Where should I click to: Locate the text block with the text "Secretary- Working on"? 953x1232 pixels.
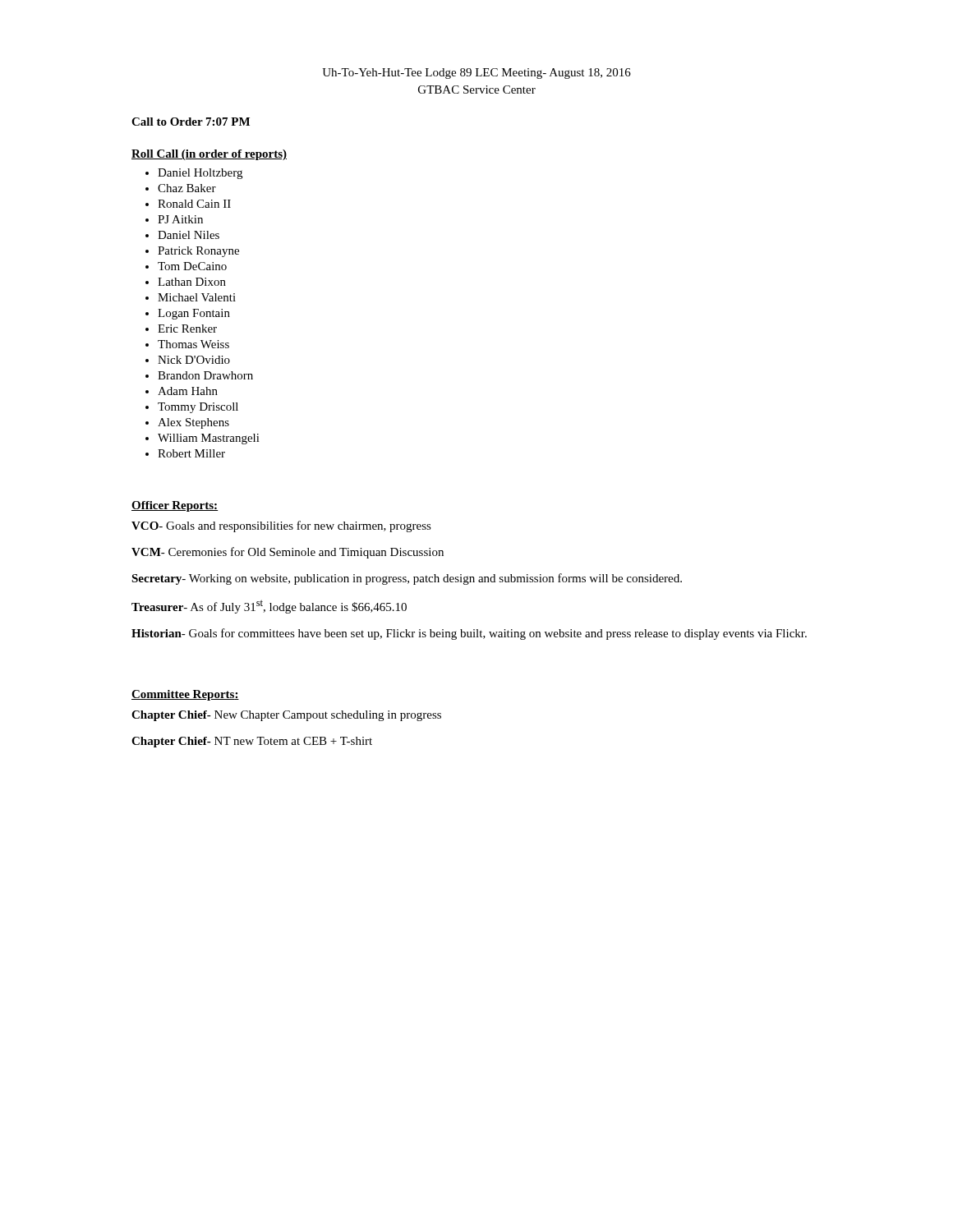407,578
